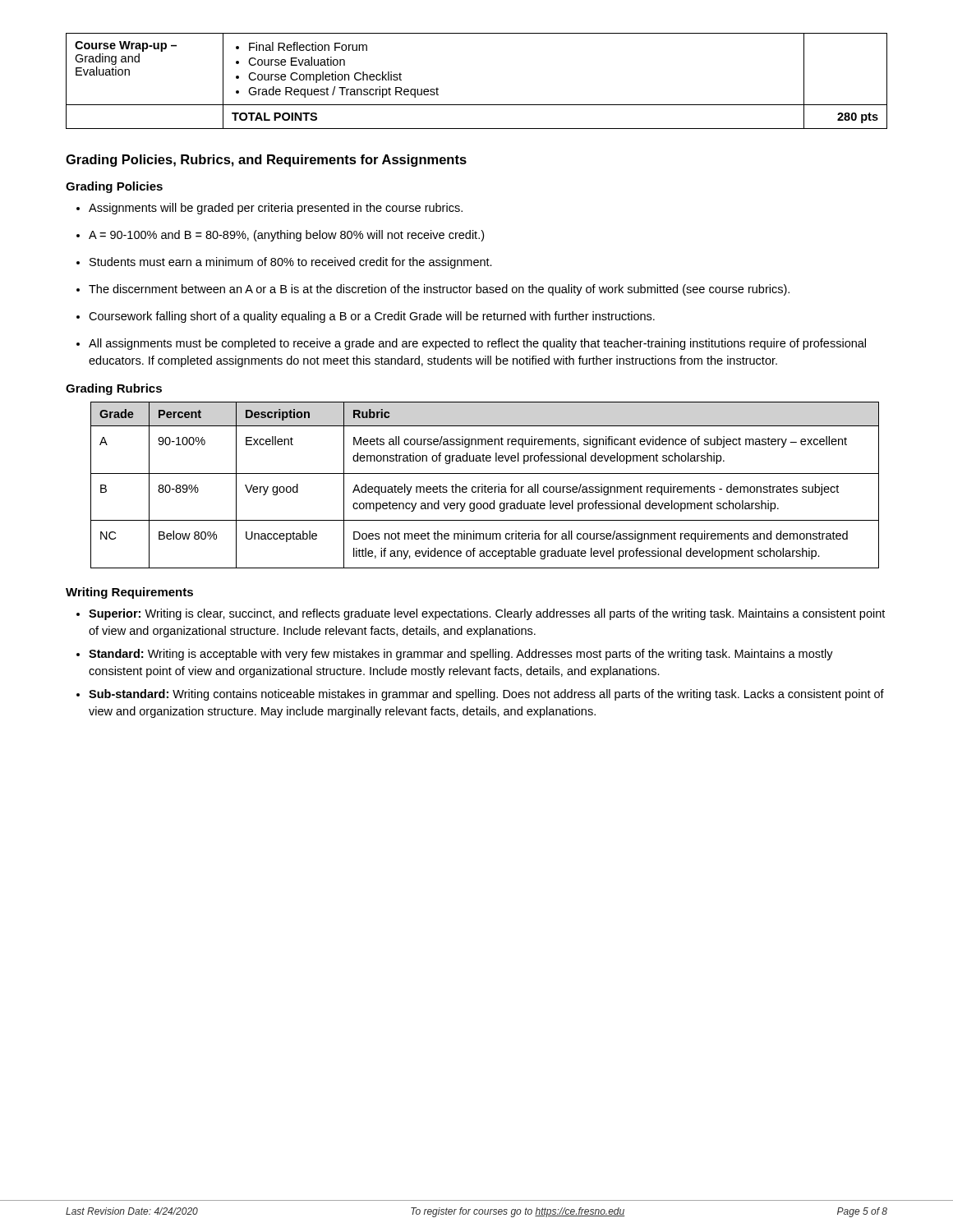
Task: Find the text block starting "Grading Policies, Rubrics,"
Action: [266, 160]
